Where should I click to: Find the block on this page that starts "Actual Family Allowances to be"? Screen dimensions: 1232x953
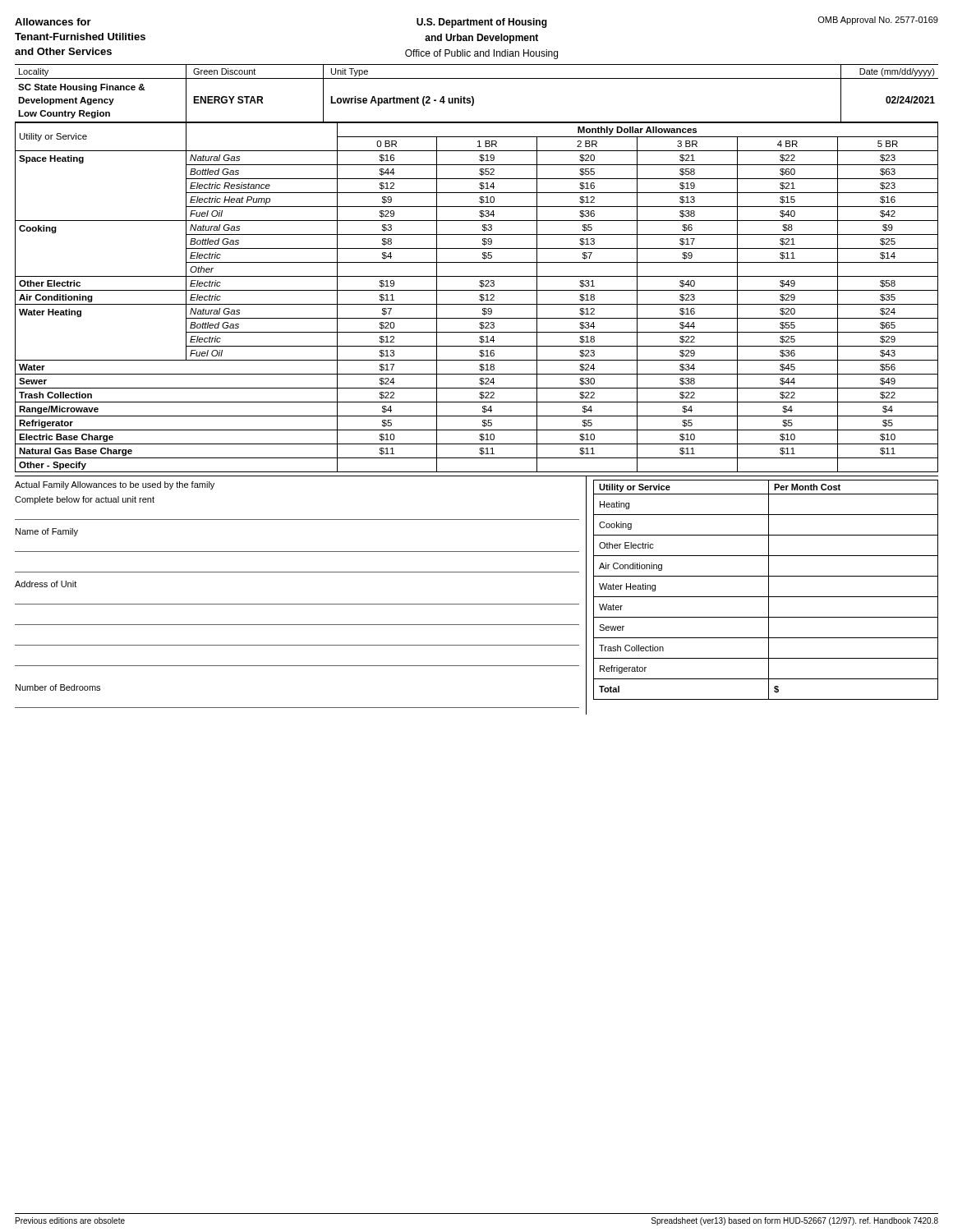(297, 594)
